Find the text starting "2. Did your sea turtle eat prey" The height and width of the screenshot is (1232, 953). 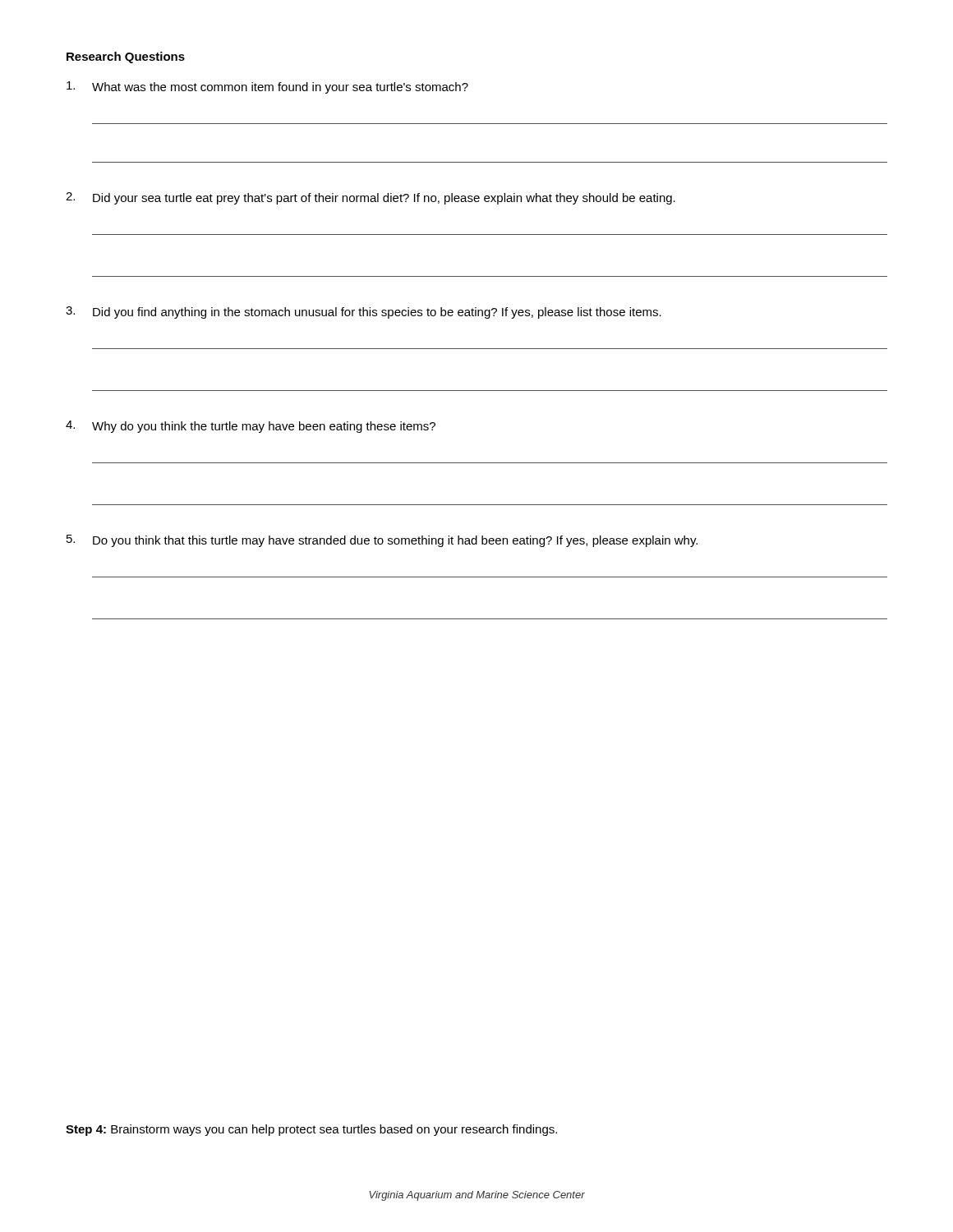476,197
